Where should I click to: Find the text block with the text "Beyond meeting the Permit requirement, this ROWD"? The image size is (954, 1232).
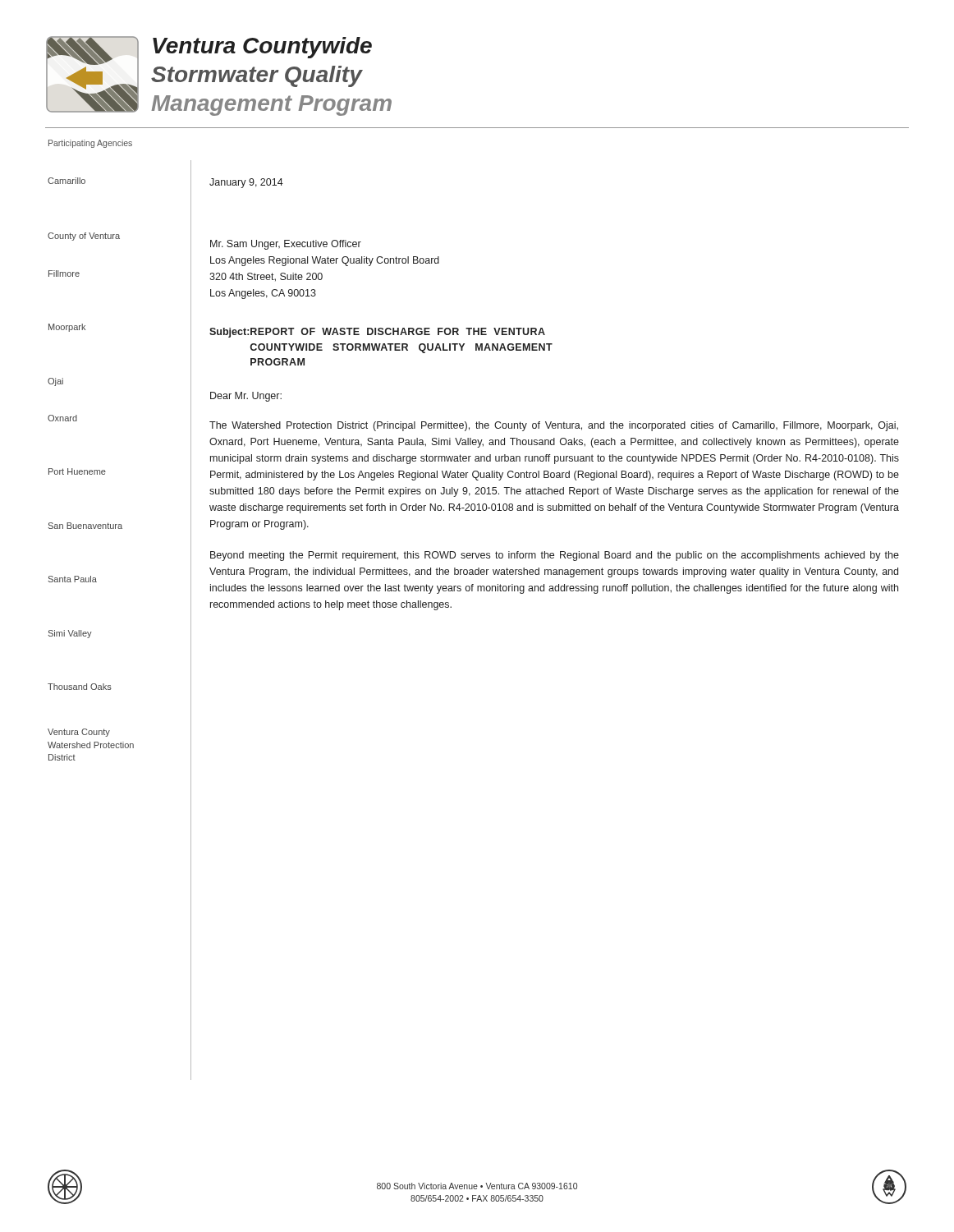click(554, 580)
